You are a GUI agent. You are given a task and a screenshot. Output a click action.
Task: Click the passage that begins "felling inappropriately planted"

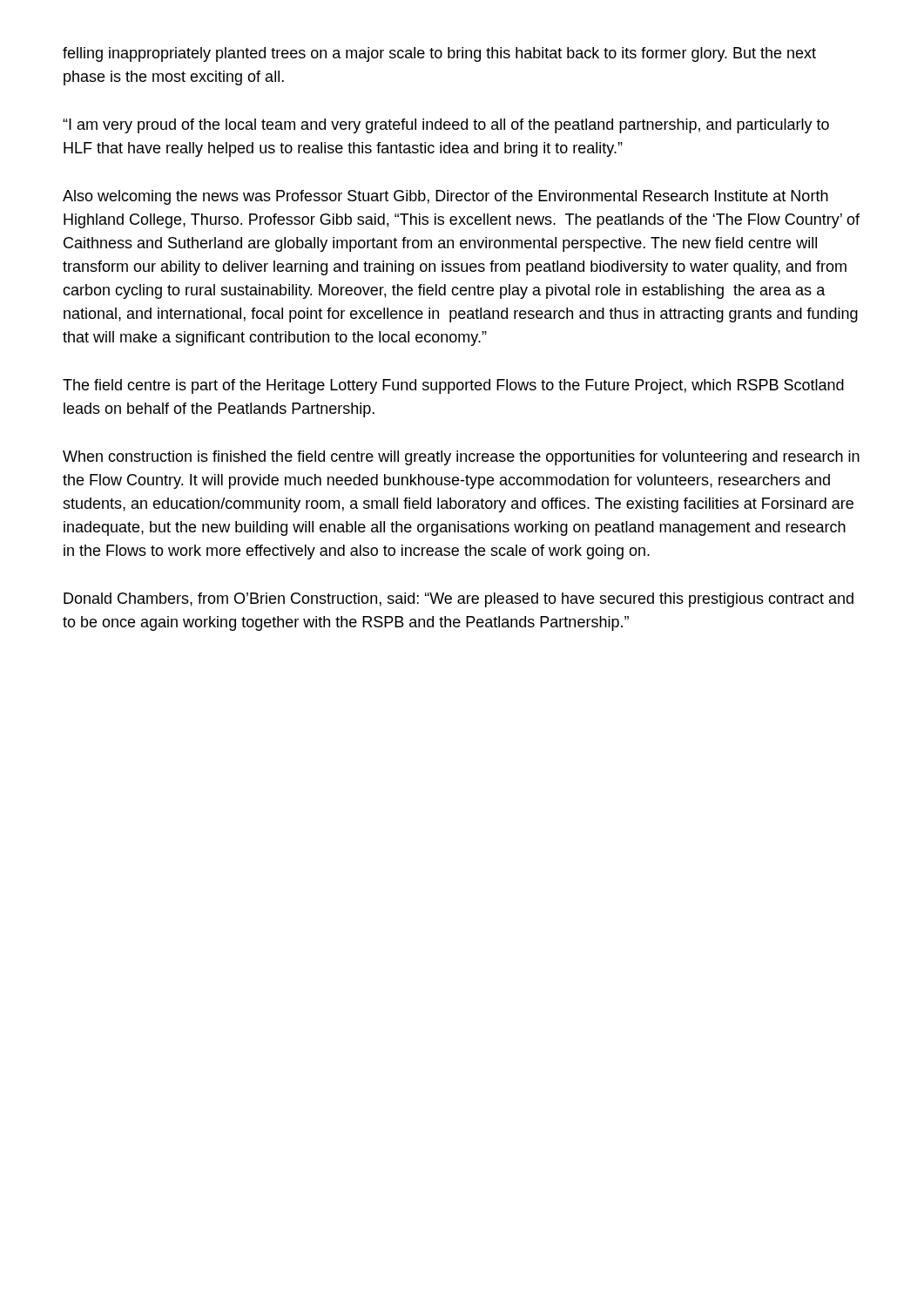pos(439,65)
